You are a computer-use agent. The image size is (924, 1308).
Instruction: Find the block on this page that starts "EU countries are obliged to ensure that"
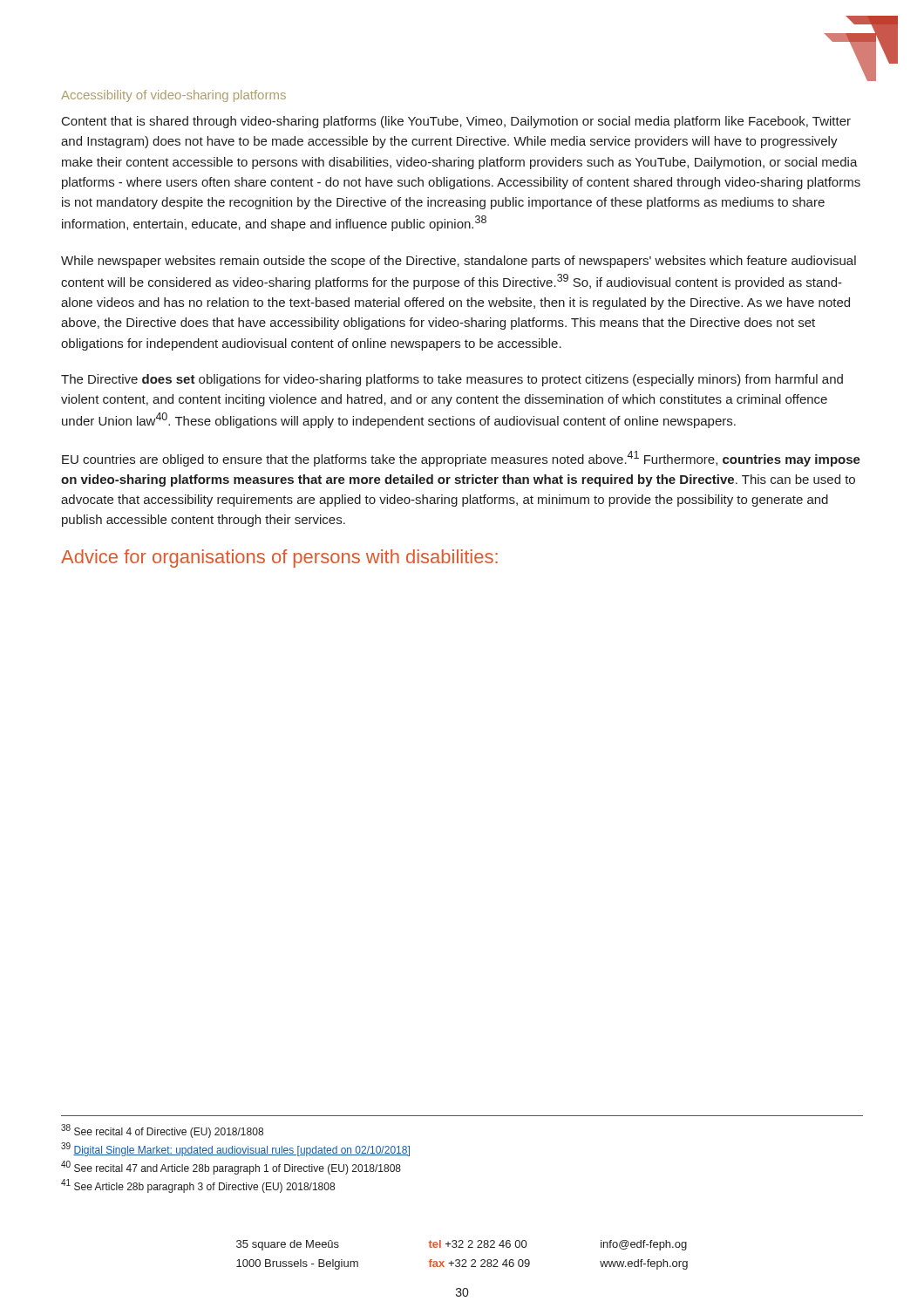pyautogui.click(x=461, y=488)
